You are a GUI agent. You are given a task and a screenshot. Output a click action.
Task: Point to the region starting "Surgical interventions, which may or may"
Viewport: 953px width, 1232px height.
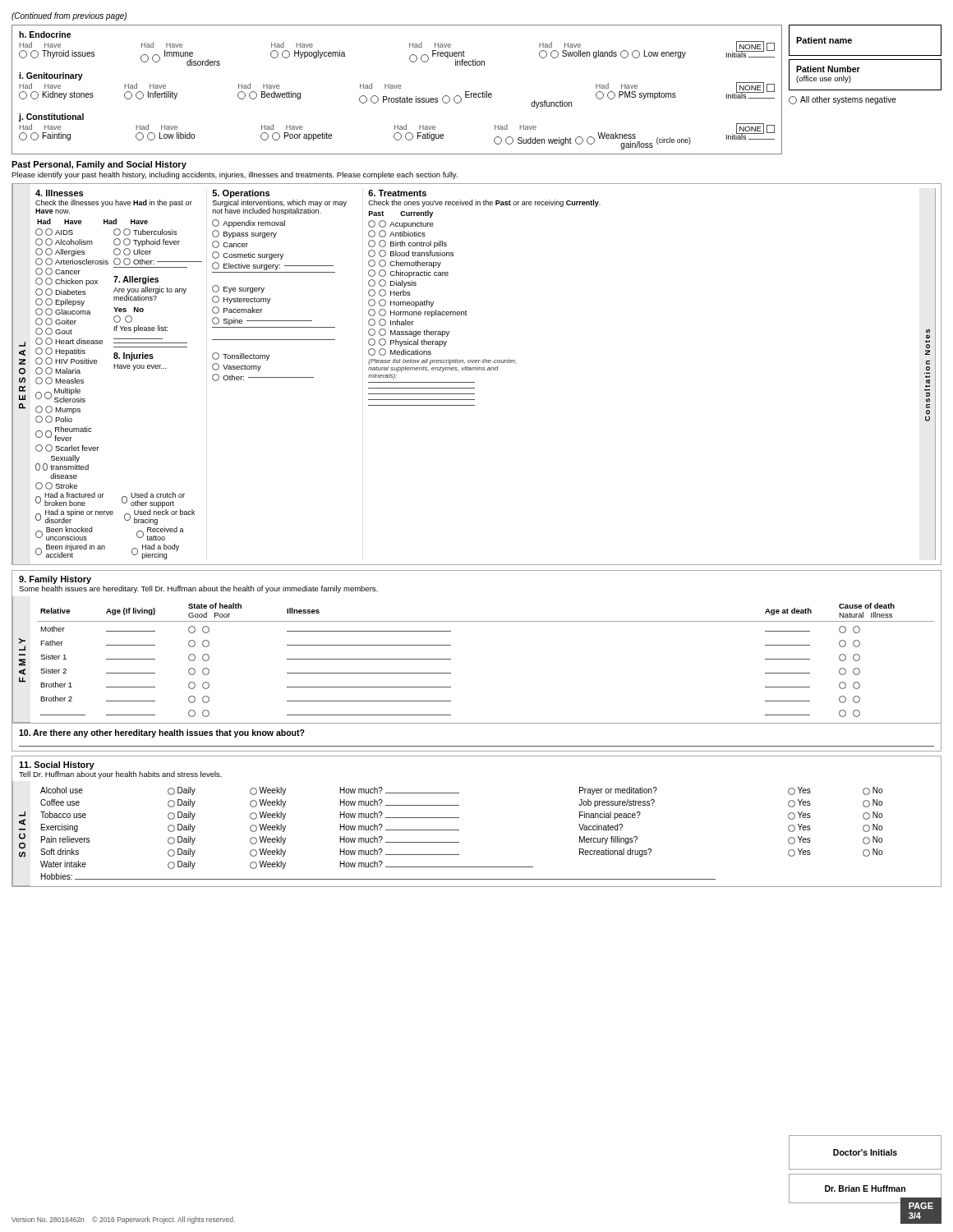coord(279,207)
